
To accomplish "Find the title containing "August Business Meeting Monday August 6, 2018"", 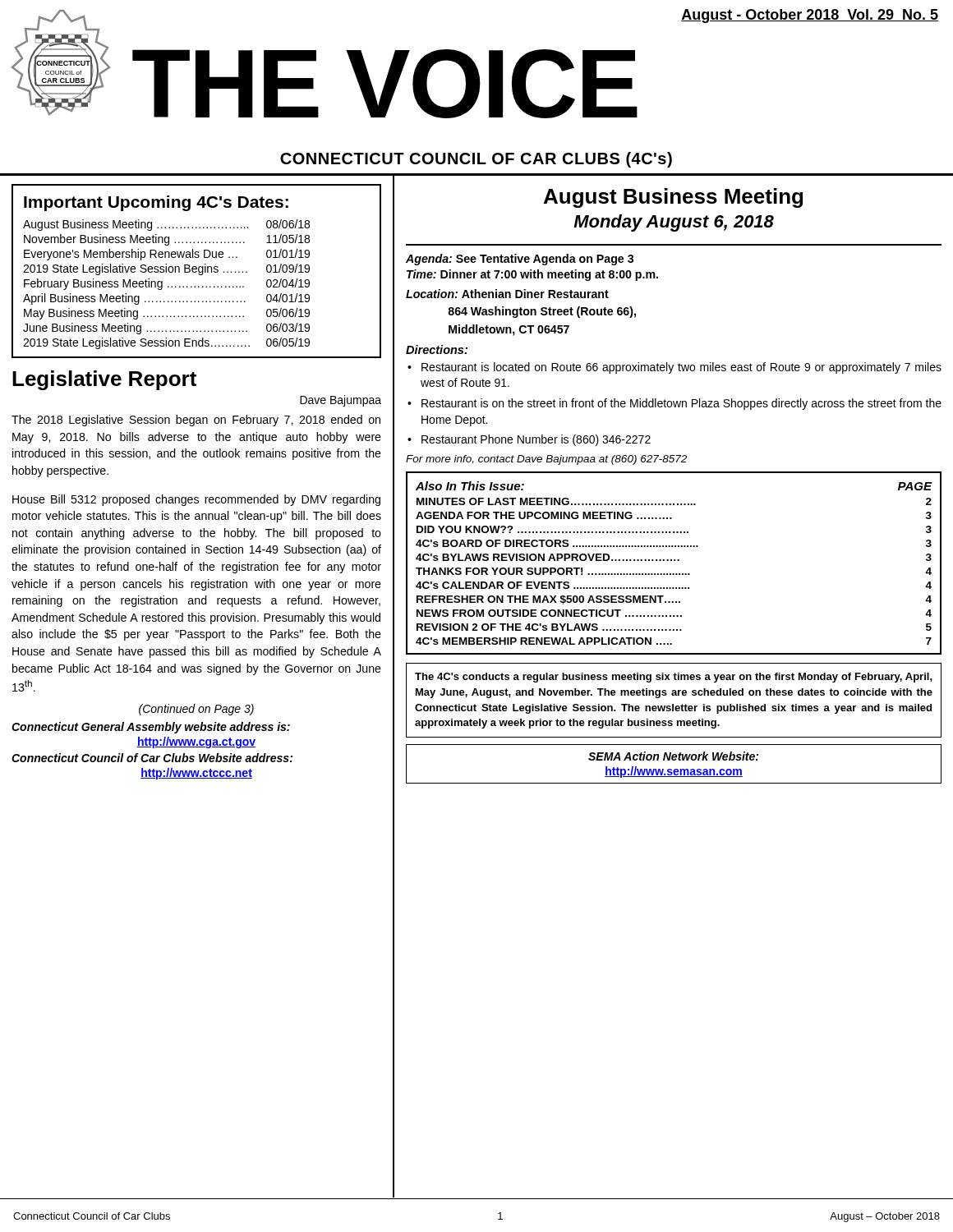I will (x=674, y=208).
